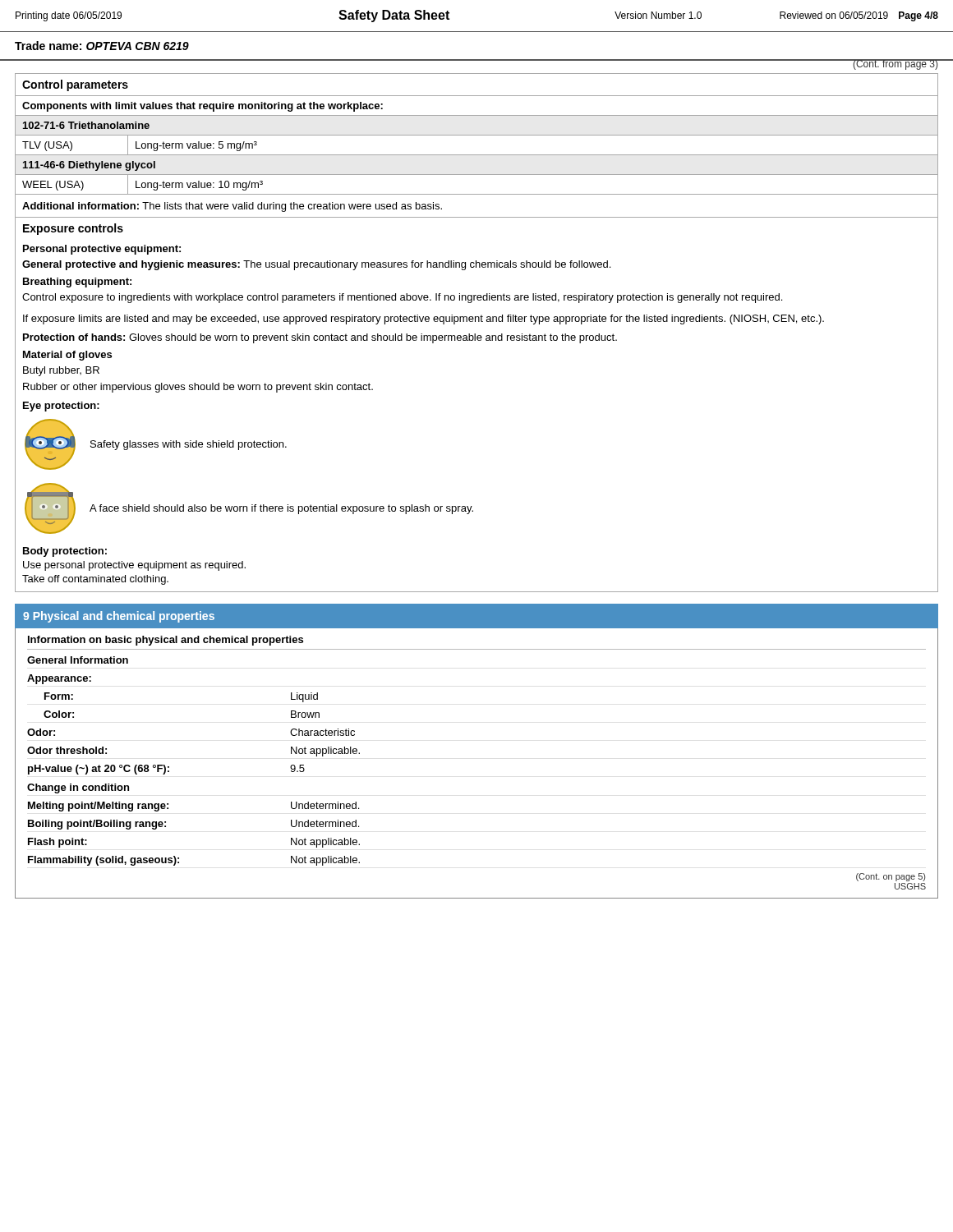The width and height of the screenshot is (953, 1232).
Task: Select the region starting "Eye protection:"
Action: coord(61,405)
